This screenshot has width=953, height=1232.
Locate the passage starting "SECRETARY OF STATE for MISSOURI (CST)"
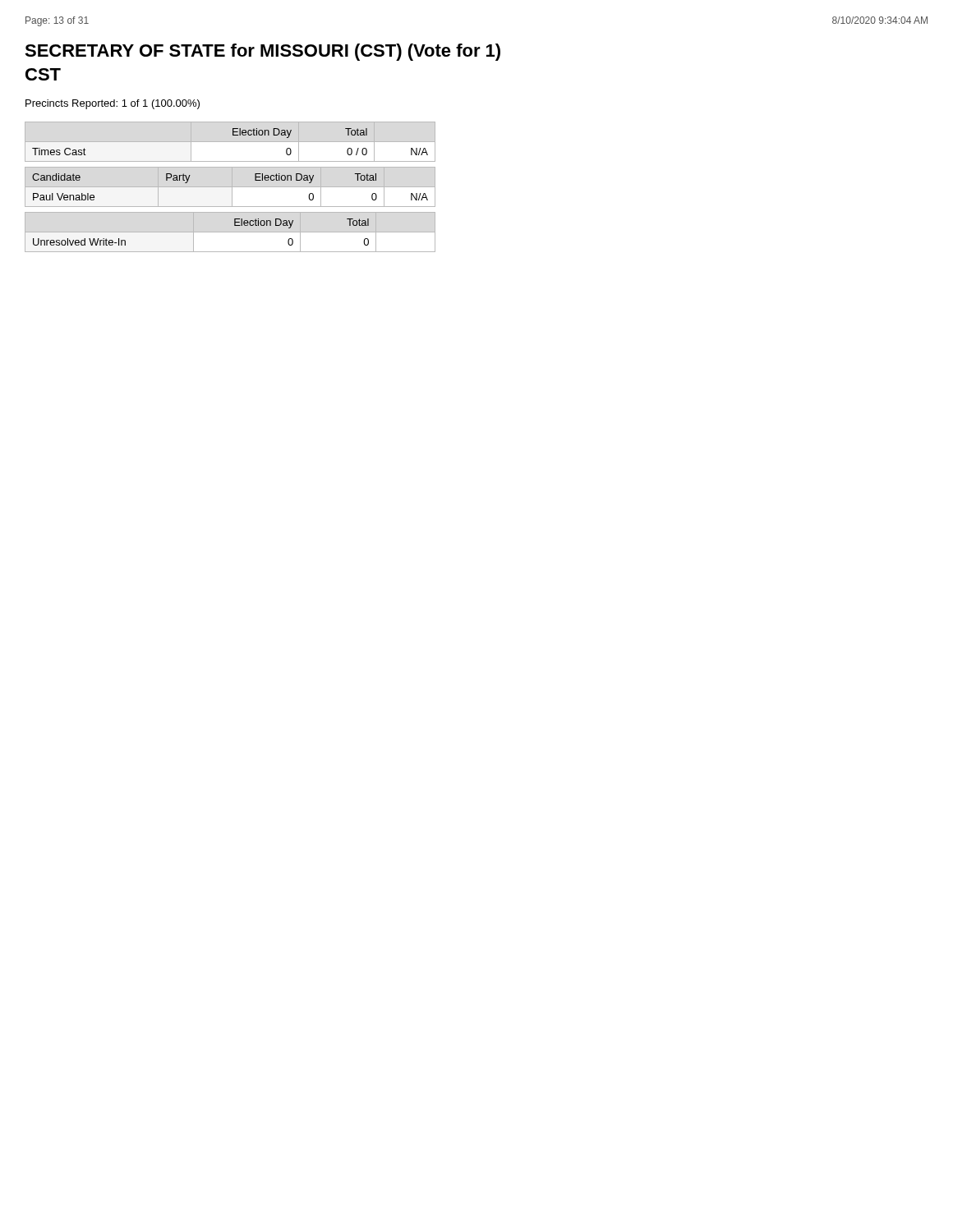tap(263, 63)
